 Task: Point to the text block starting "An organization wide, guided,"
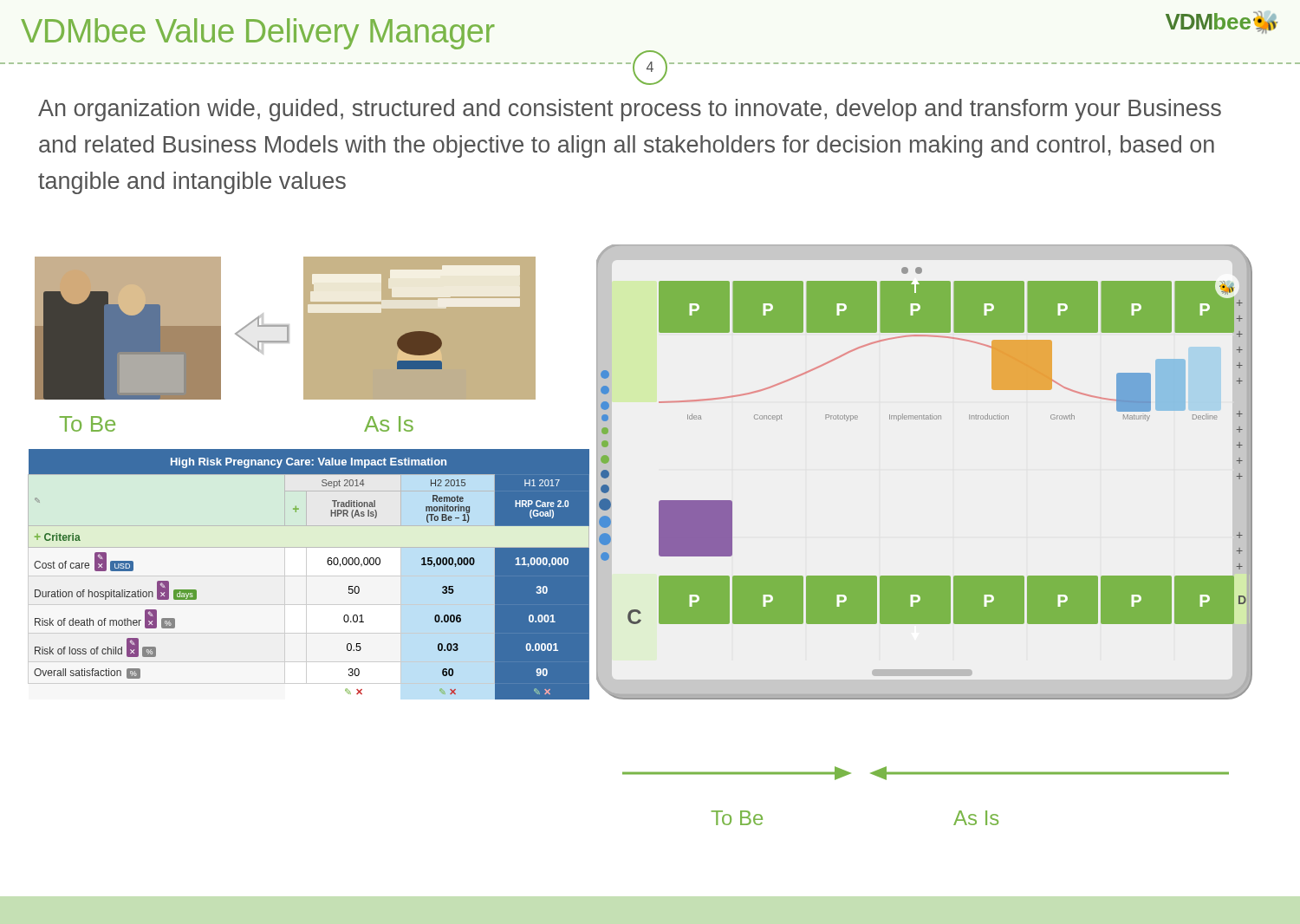[x=630, y=145]
